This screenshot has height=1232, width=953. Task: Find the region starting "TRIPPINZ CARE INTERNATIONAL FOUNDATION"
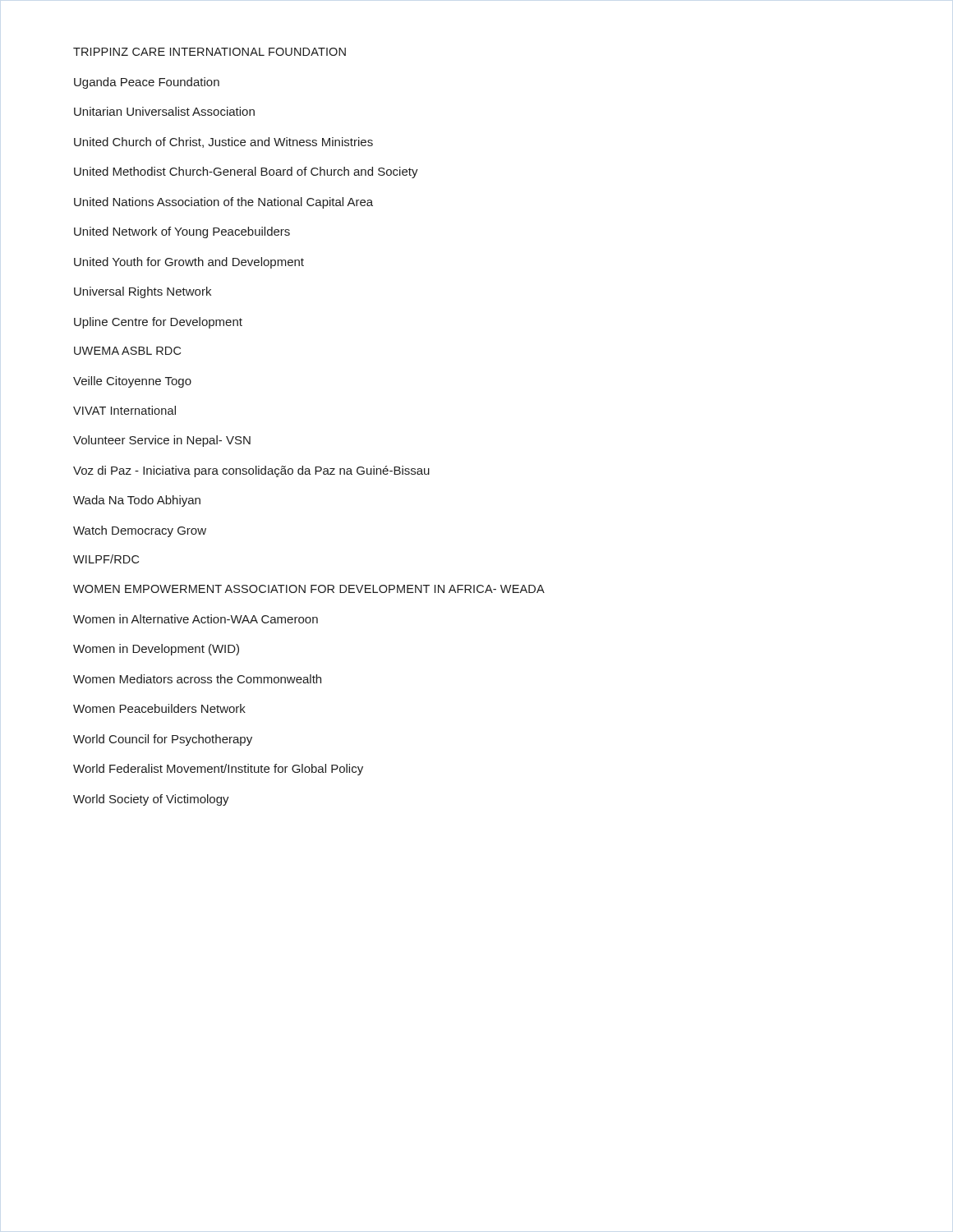(210, 52)
